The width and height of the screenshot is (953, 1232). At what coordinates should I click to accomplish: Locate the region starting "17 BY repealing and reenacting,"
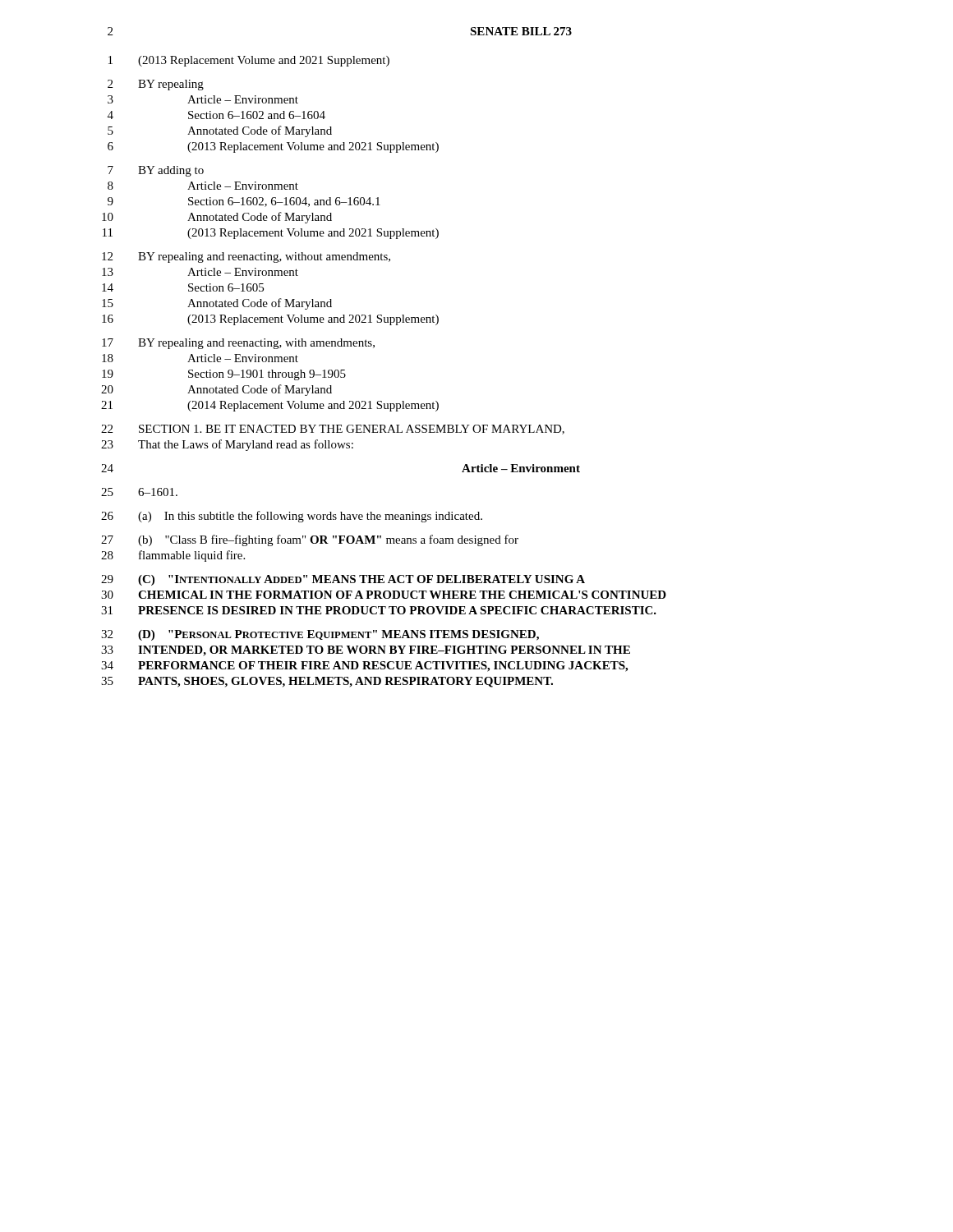tap(238, 344)
